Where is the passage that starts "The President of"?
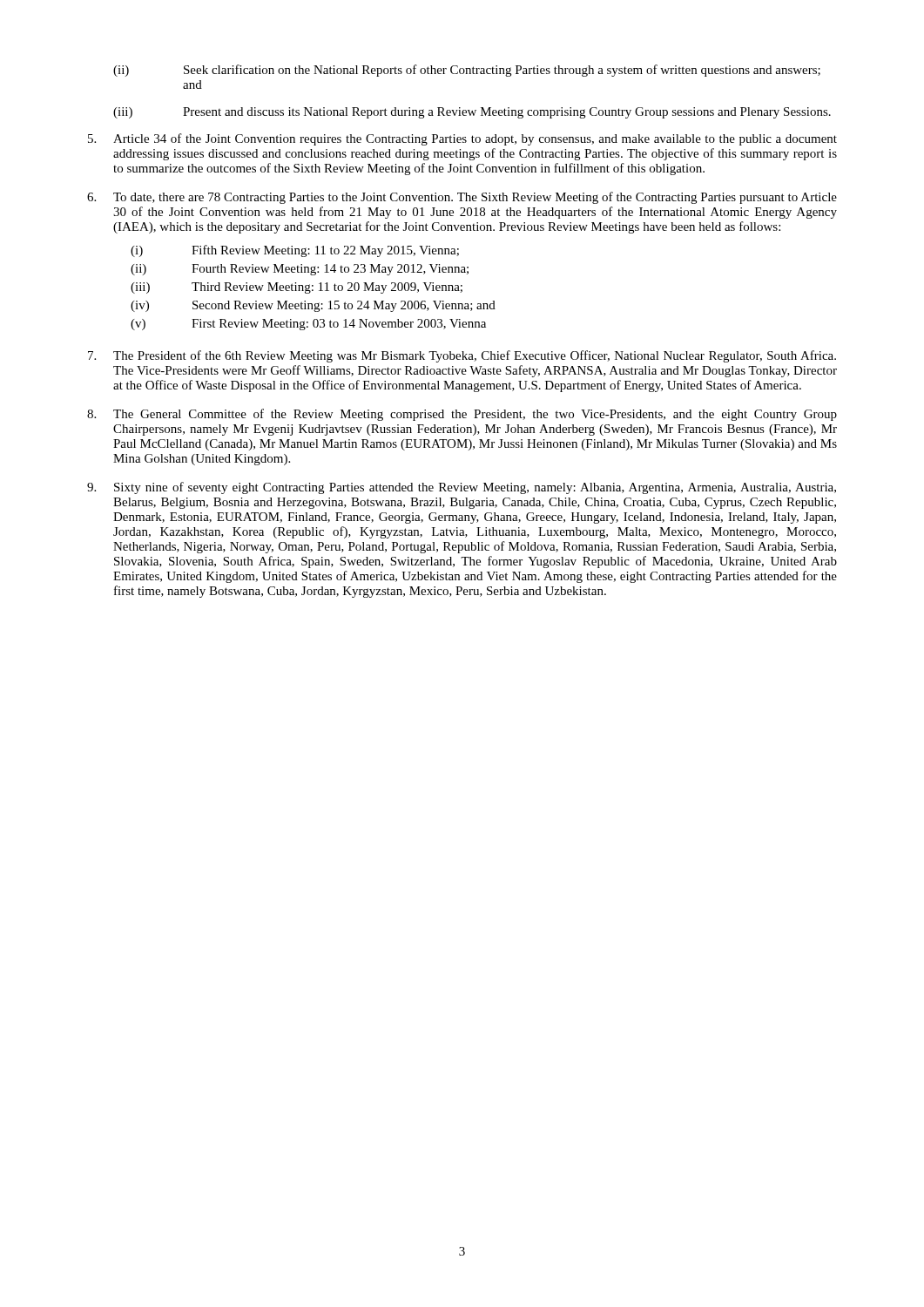This screenshot has height=1307, width=924. tap(462, 371)
